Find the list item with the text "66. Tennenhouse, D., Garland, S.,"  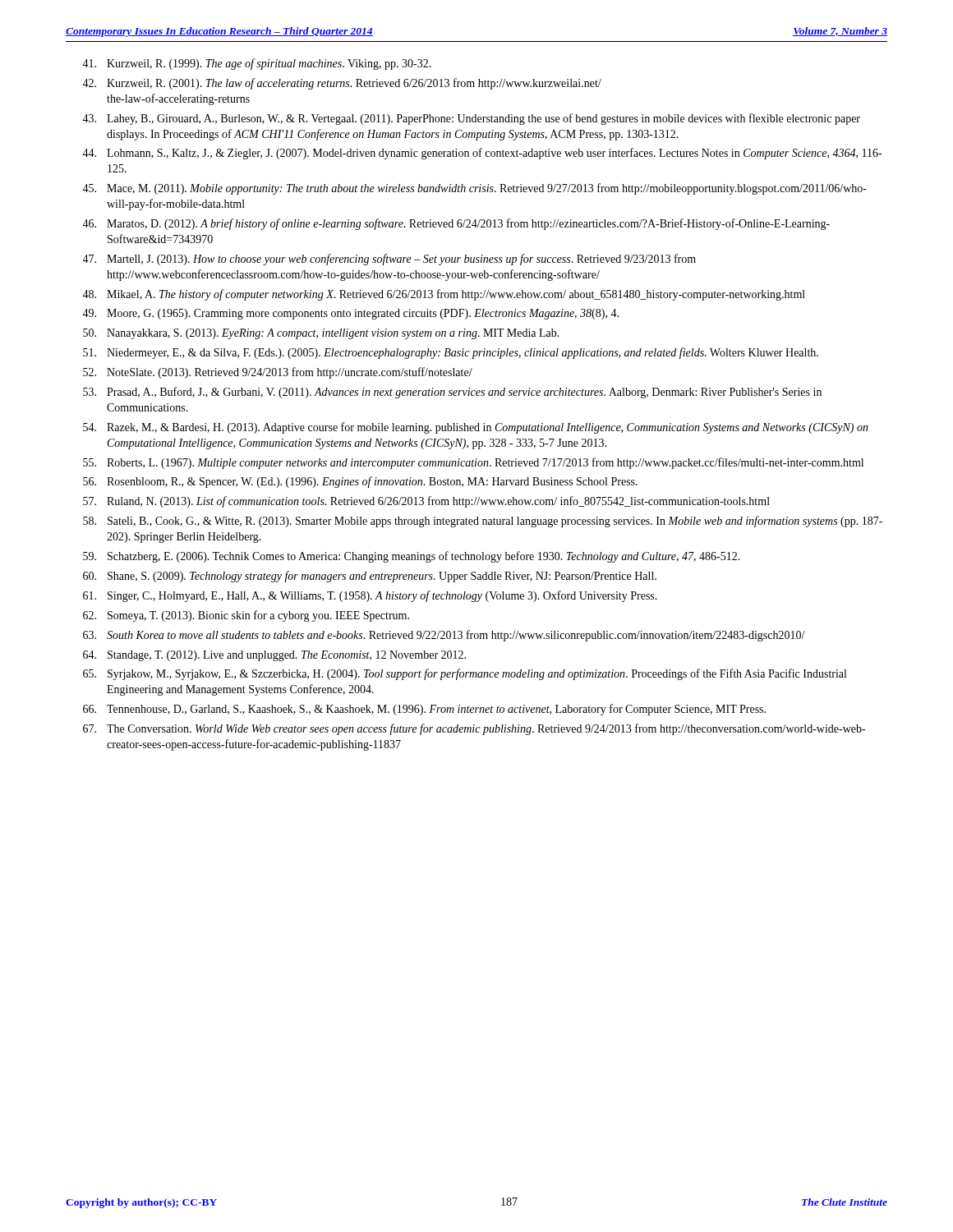pos(476,710)
